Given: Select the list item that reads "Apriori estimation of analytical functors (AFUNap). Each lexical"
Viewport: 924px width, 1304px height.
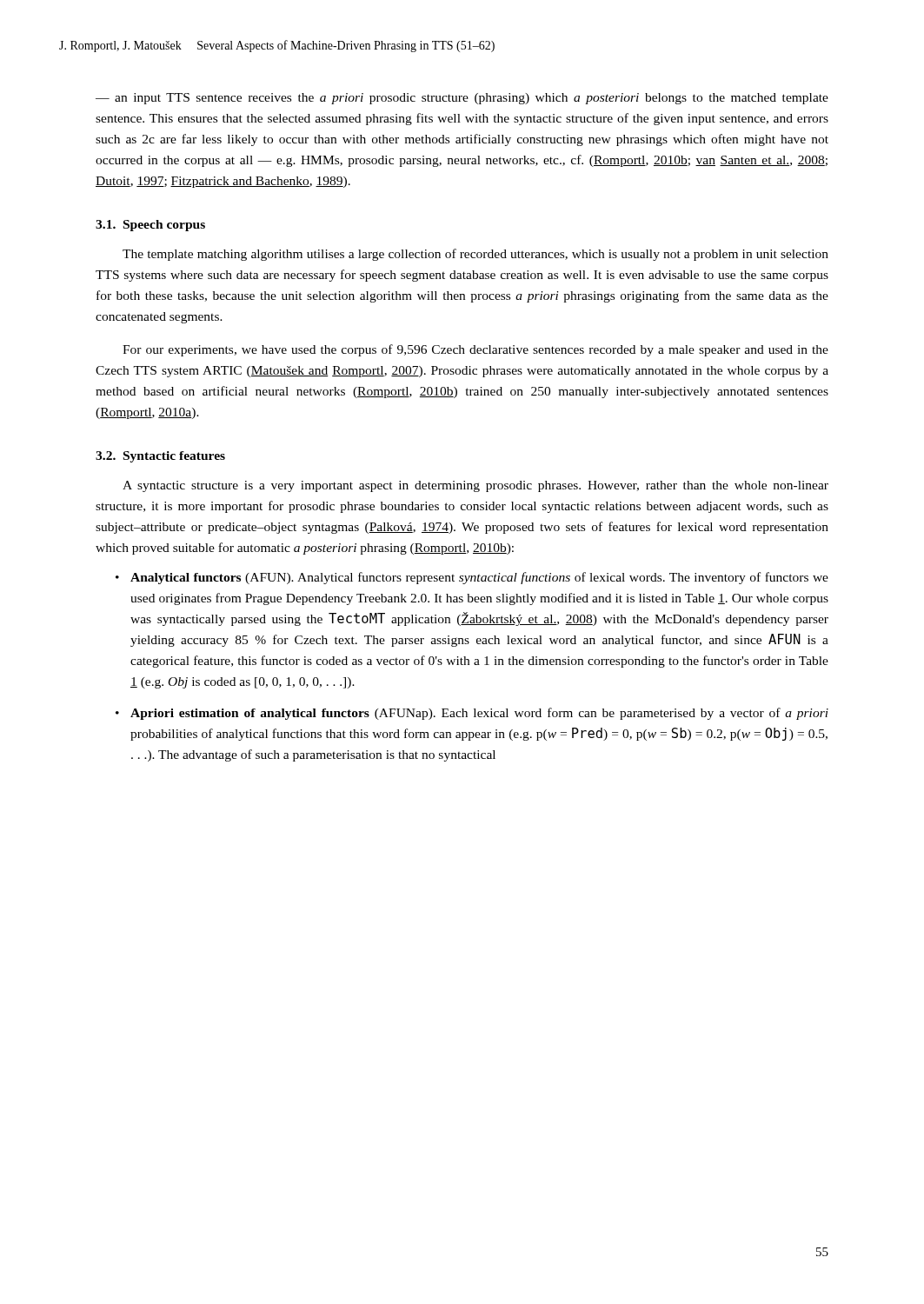Looking at the screenshot, I should click(479, 734).
